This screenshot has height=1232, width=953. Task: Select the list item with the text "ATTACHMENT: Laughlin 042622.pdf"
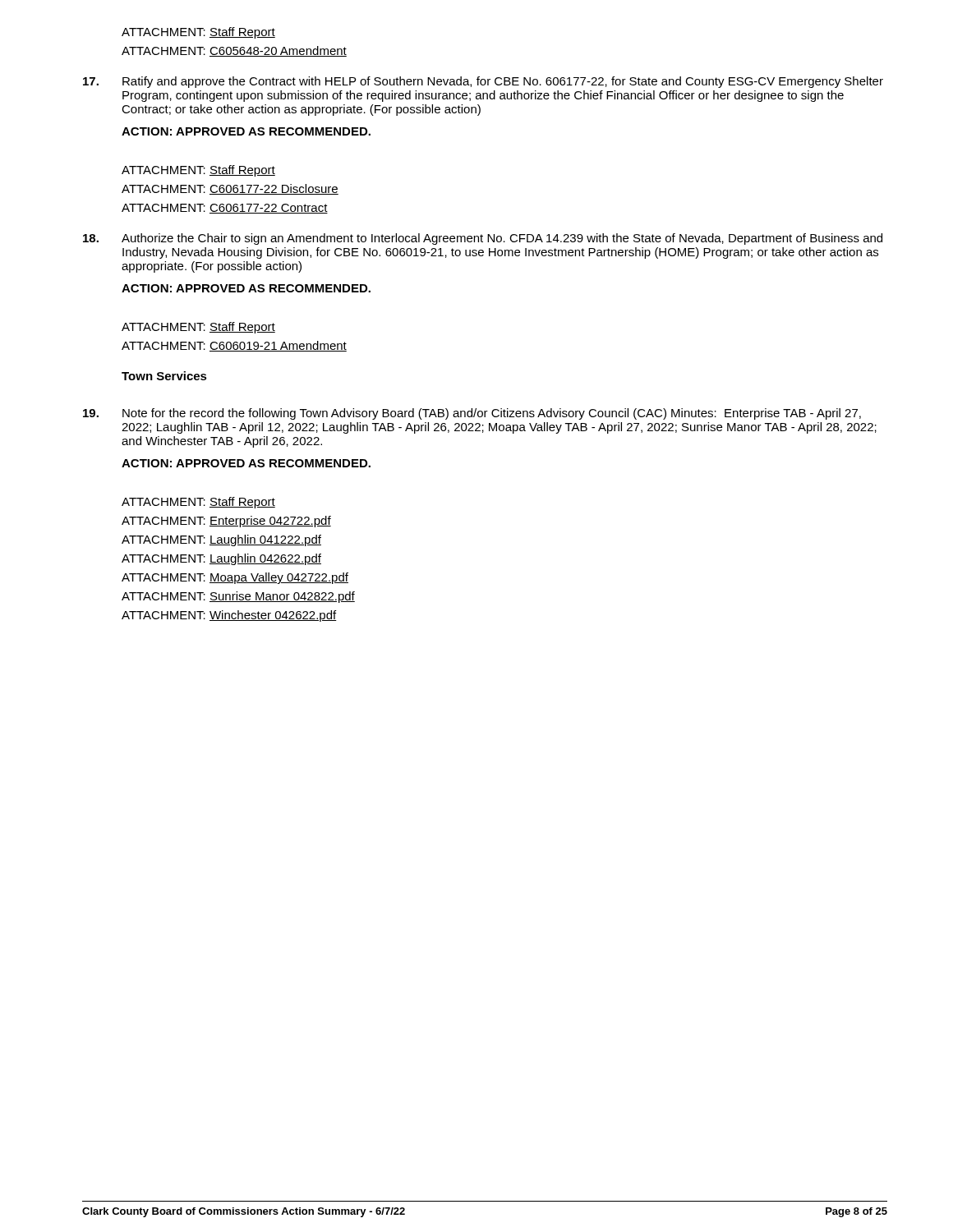click(221, 558)
